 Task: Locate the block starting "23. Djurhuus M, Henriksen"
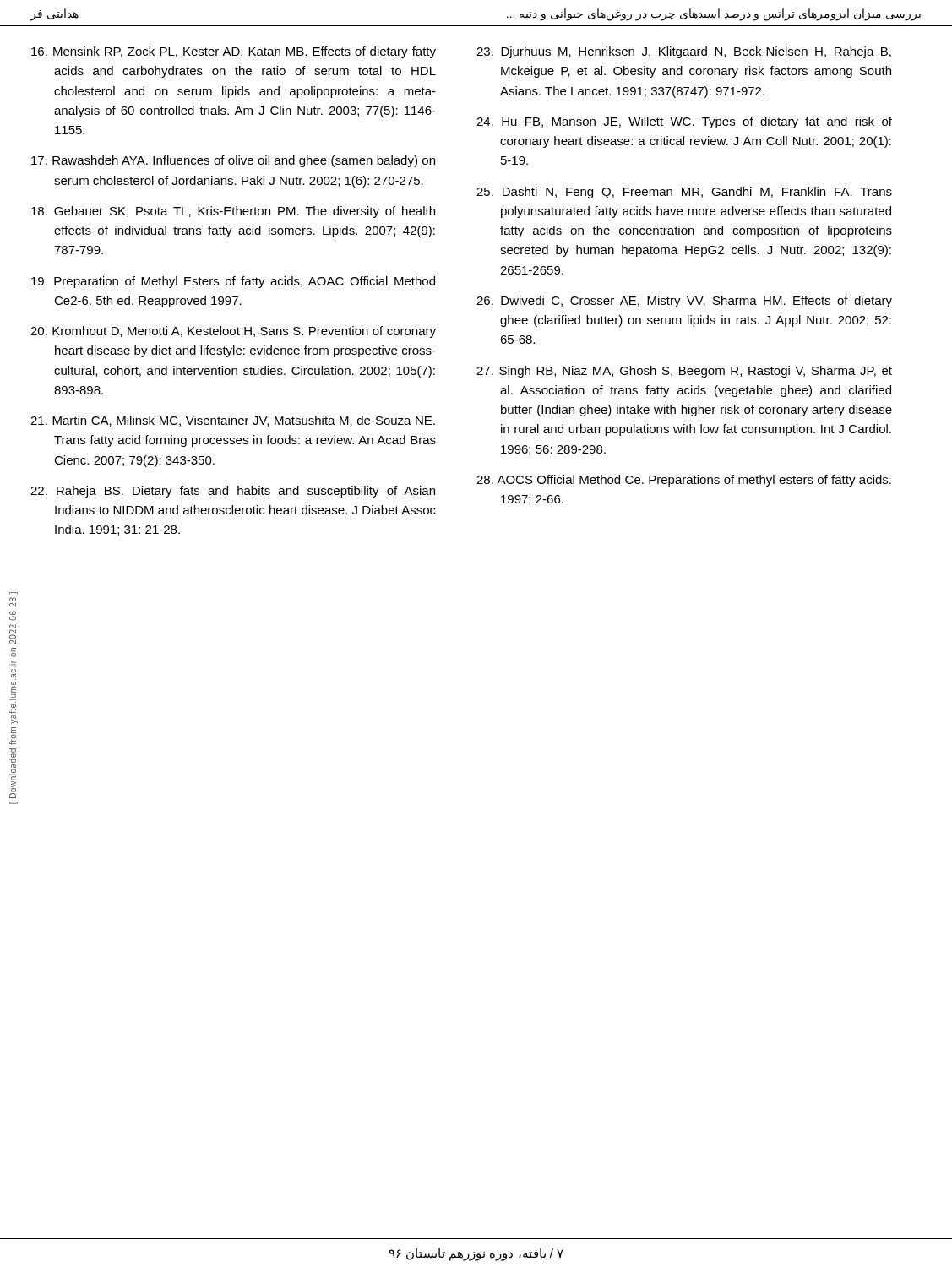[x=684, y=71]
